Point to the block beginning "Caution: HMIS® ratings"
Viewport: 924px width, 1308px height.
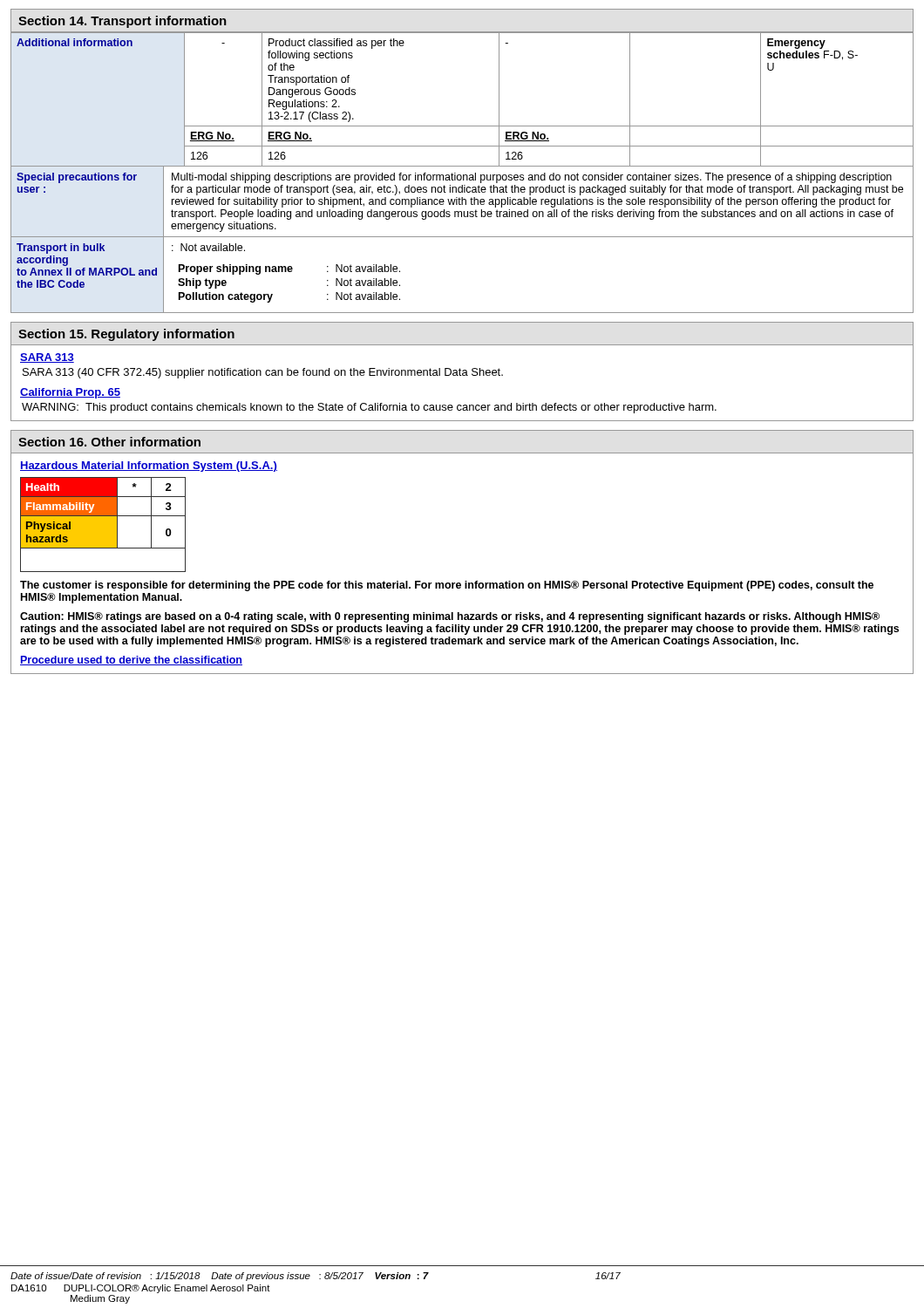[460, 629]
